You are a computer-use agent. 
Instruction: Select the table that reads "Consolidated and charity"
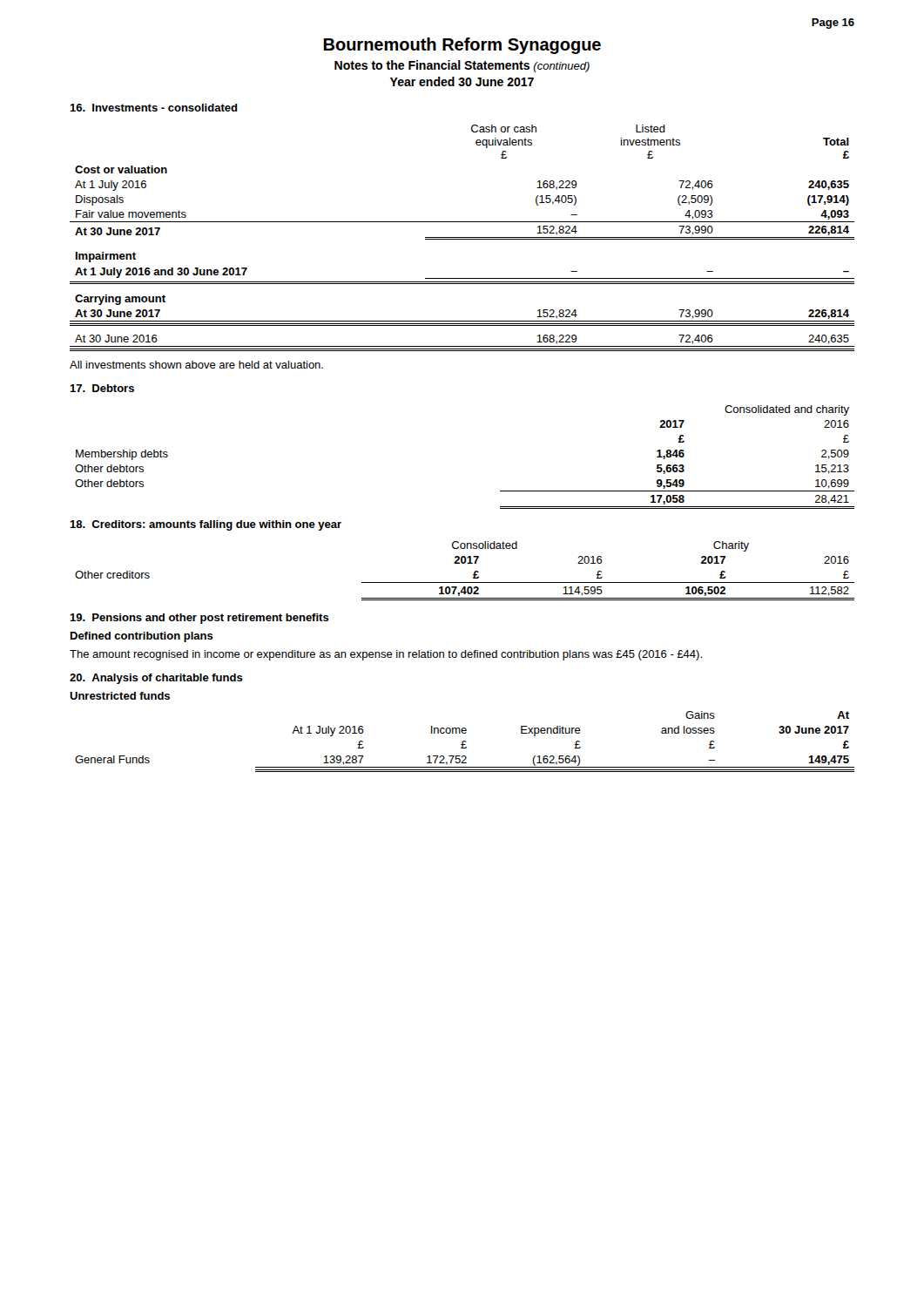462,455
